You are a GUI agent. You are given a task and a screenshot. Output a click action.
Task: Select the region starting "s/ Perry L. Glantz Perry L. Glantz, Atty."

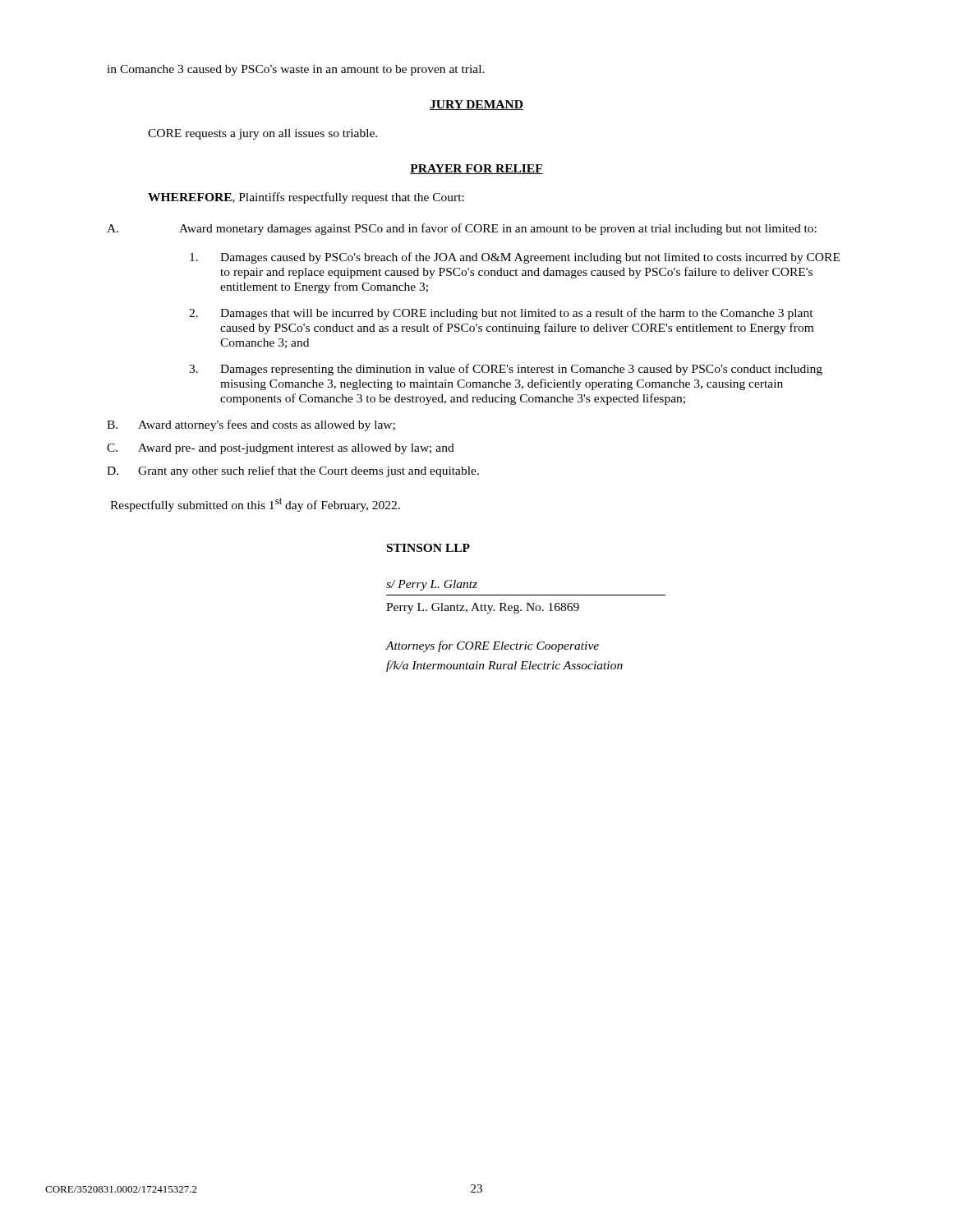pos(616,595)
